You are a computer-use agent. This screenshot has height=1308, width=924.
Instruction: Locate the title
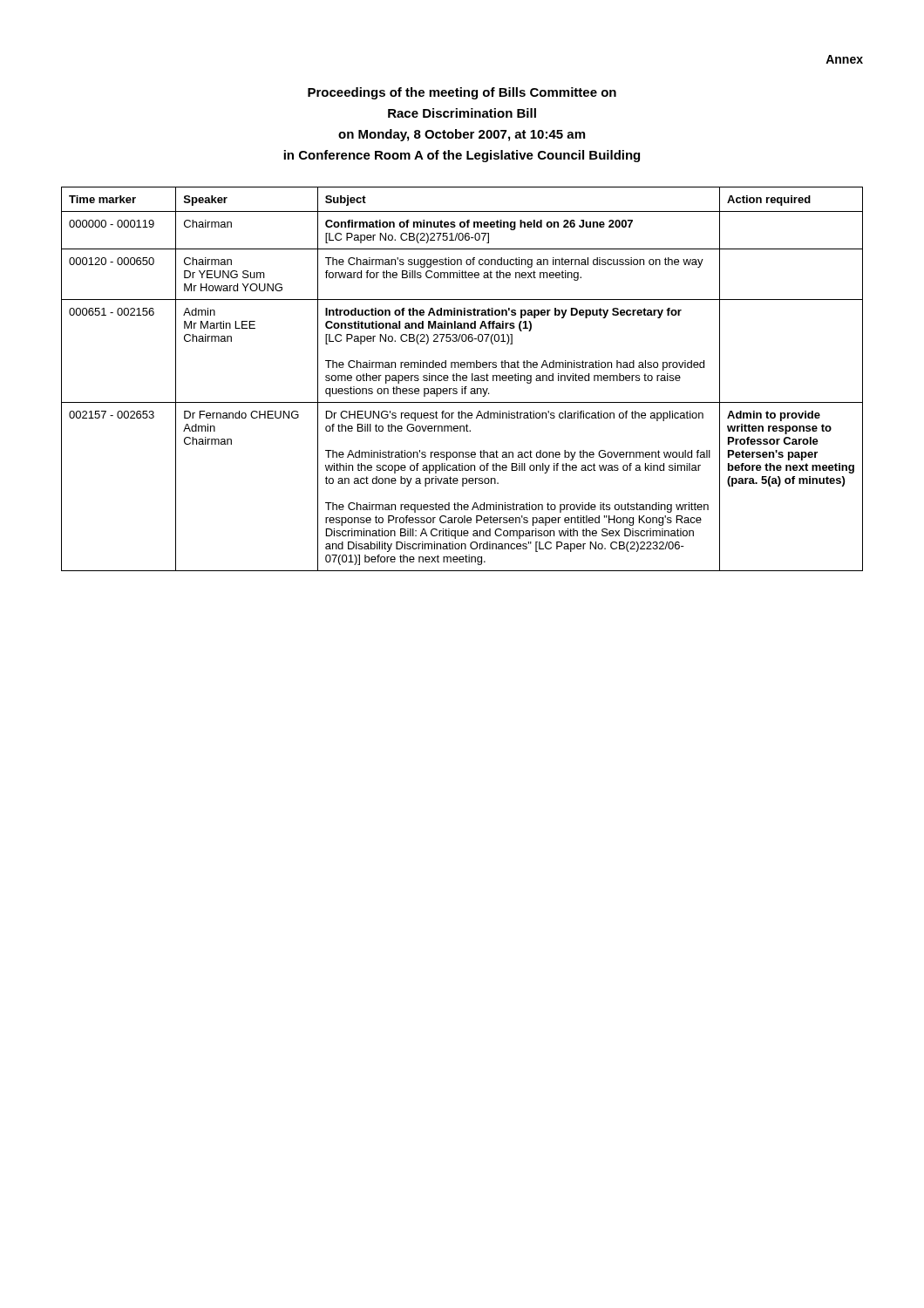coord(462,123)
